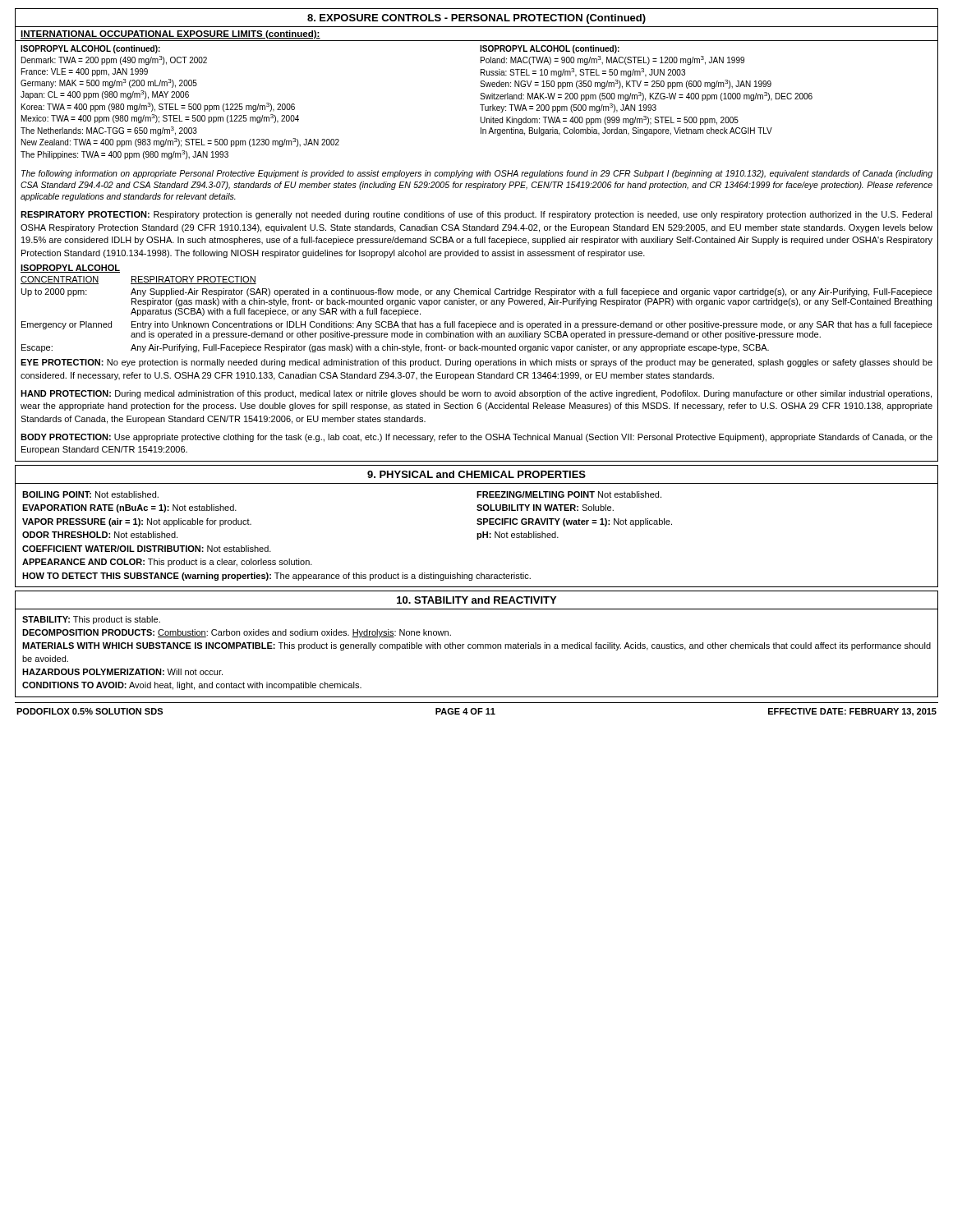Select the passage starting "Up to 2000 ppm:"
953x1232 pixels.
54,292
